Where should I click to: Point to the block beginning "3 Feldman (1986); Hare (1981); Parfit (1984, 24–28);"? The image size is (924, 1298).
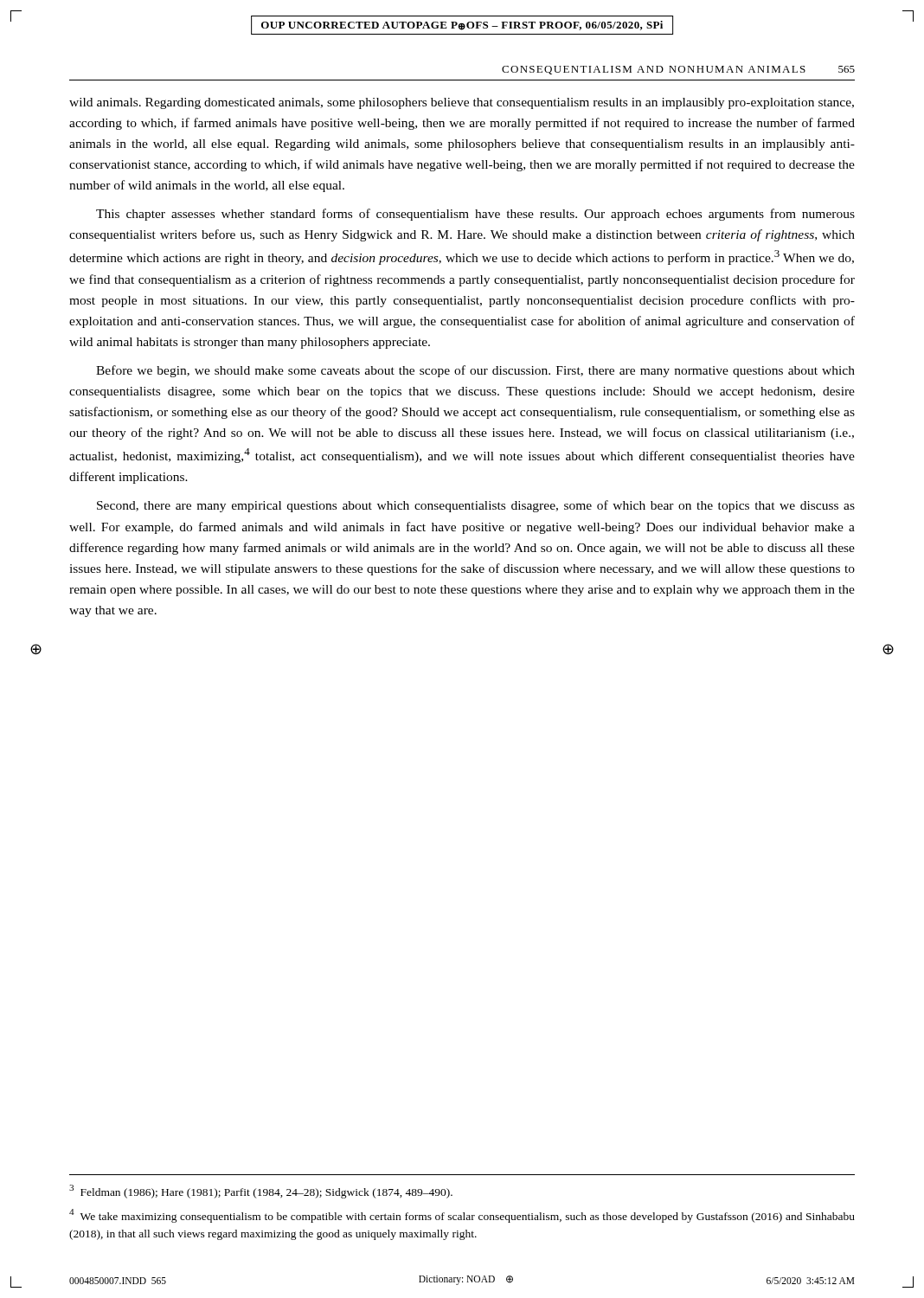click(x=261, y=1190)
